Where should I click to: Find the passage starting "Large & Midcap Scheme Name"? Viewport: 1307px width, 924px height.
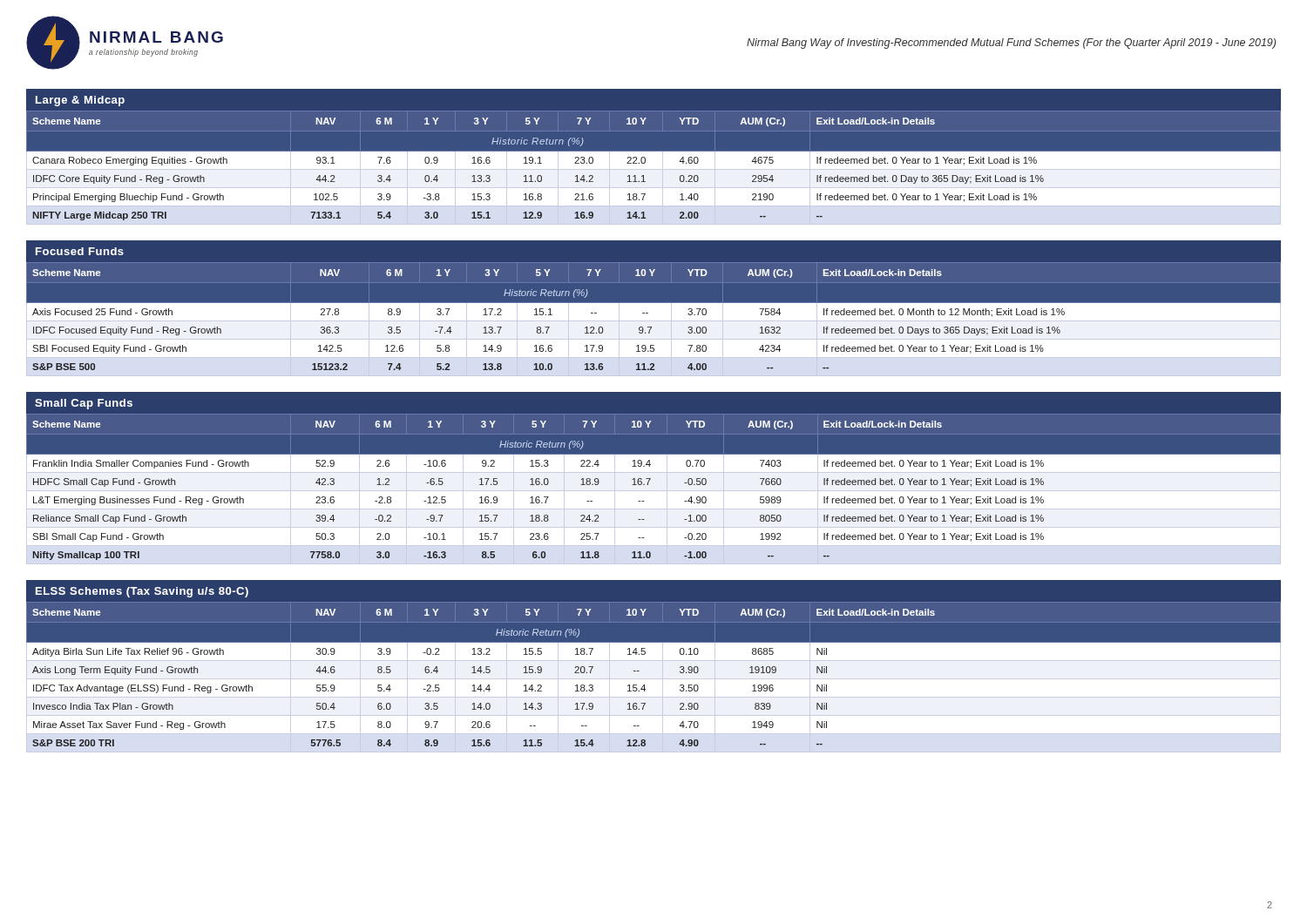click(654, 157)
